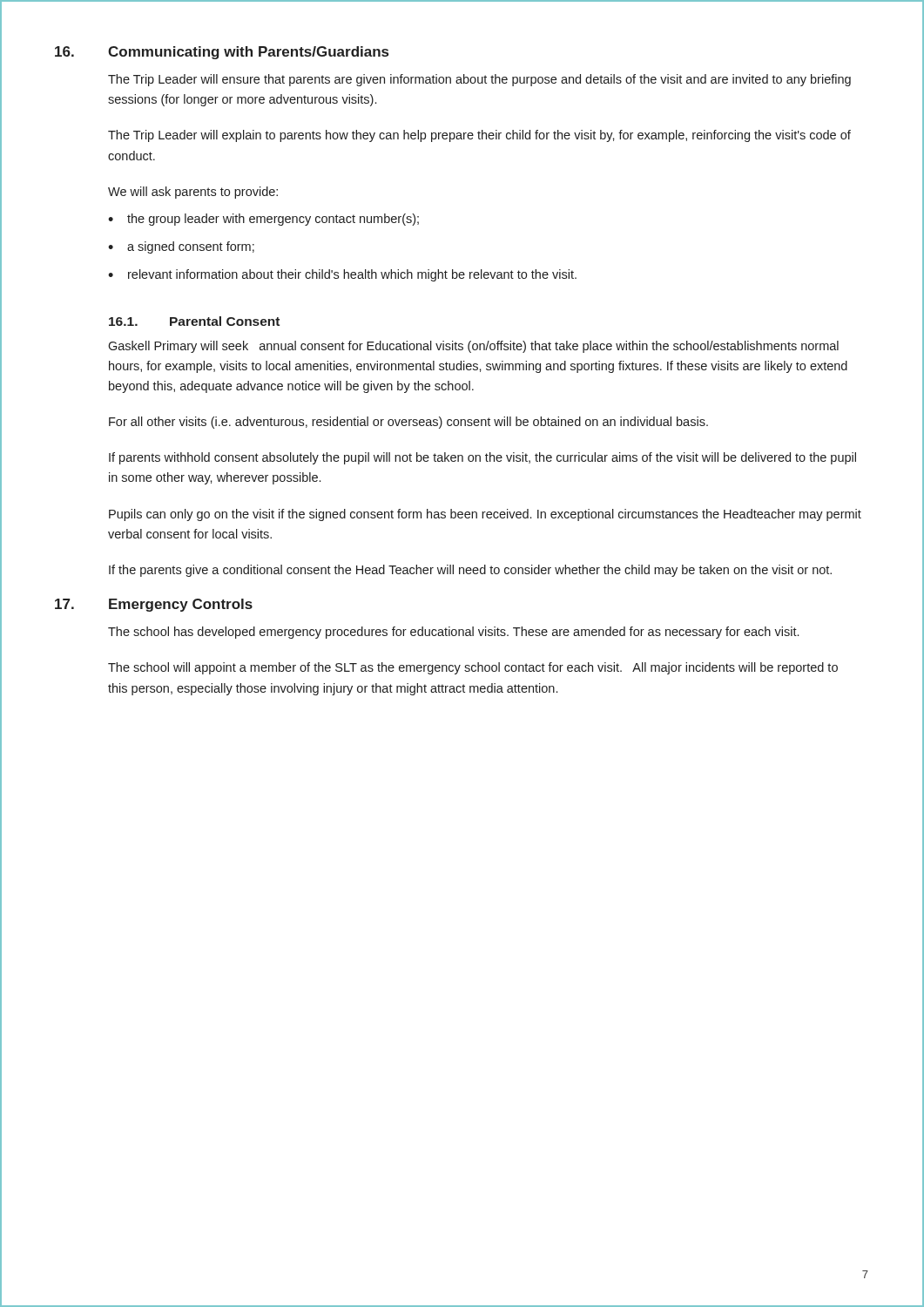
Task: Find the element starting "Gaskell Primary will seek annual consent"
Action: click(478, 366)
